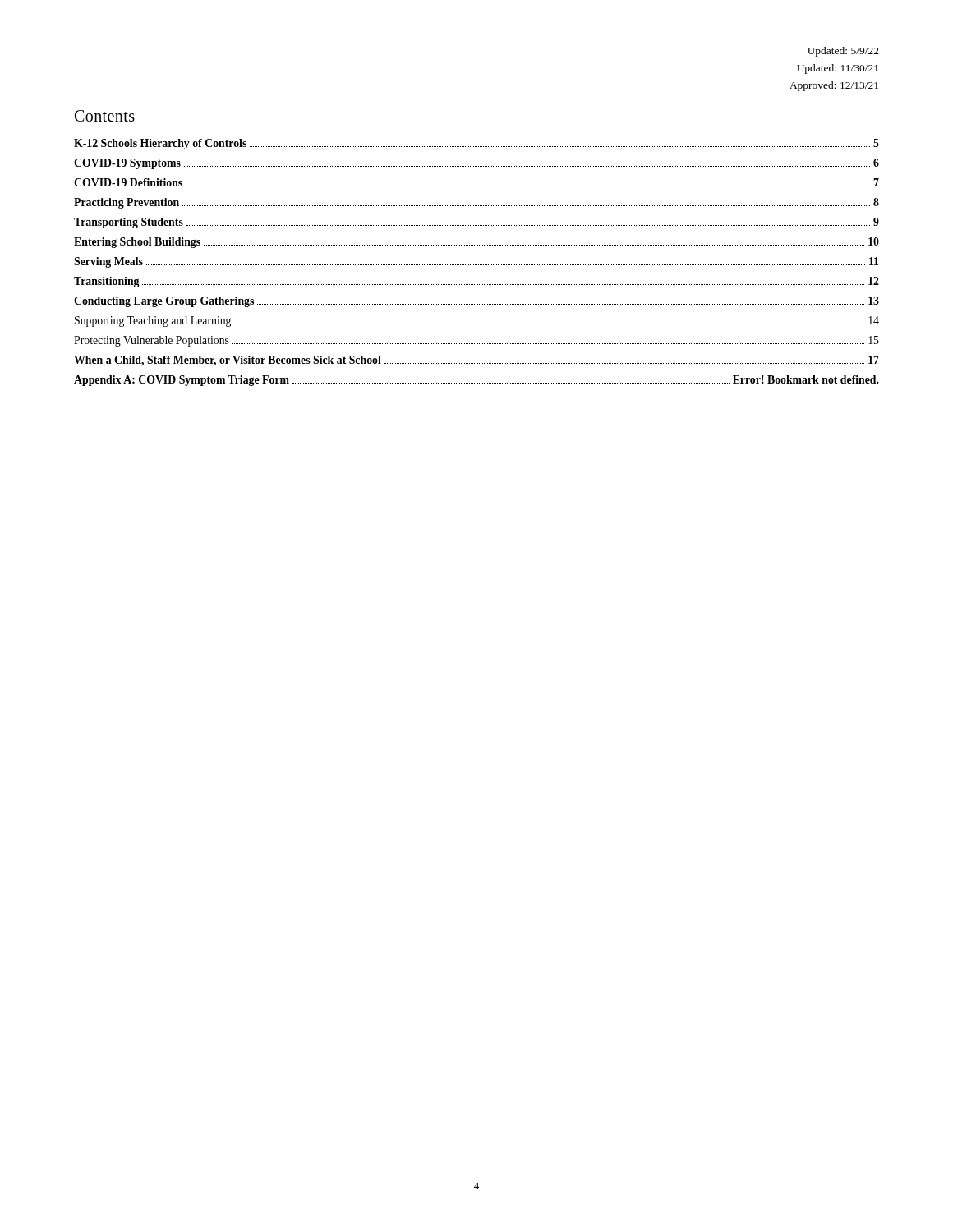
Task: Click the passage that begins "Conducting Large Group"
Action: pos(476,301)
